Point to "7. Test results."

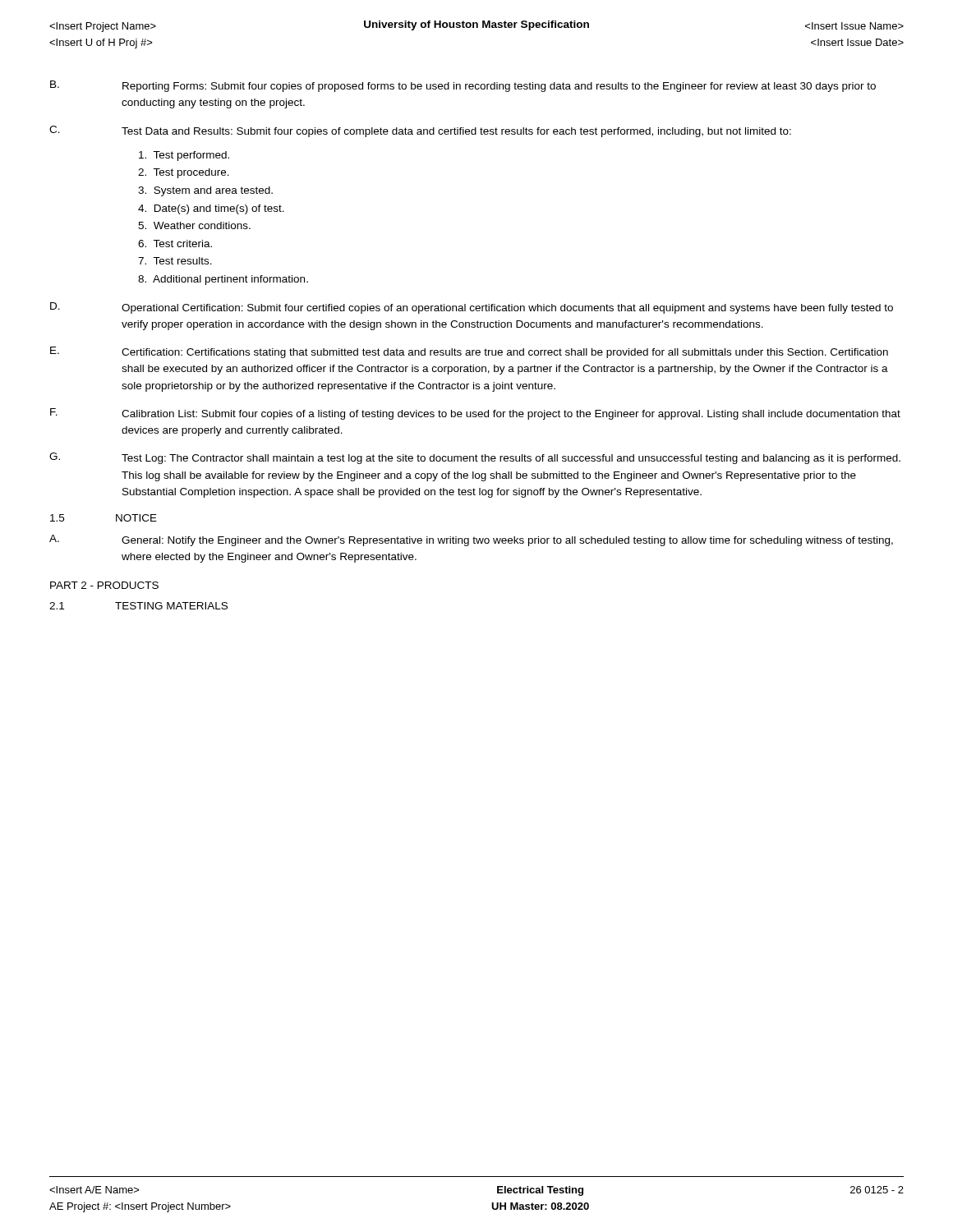pos(175,261)
